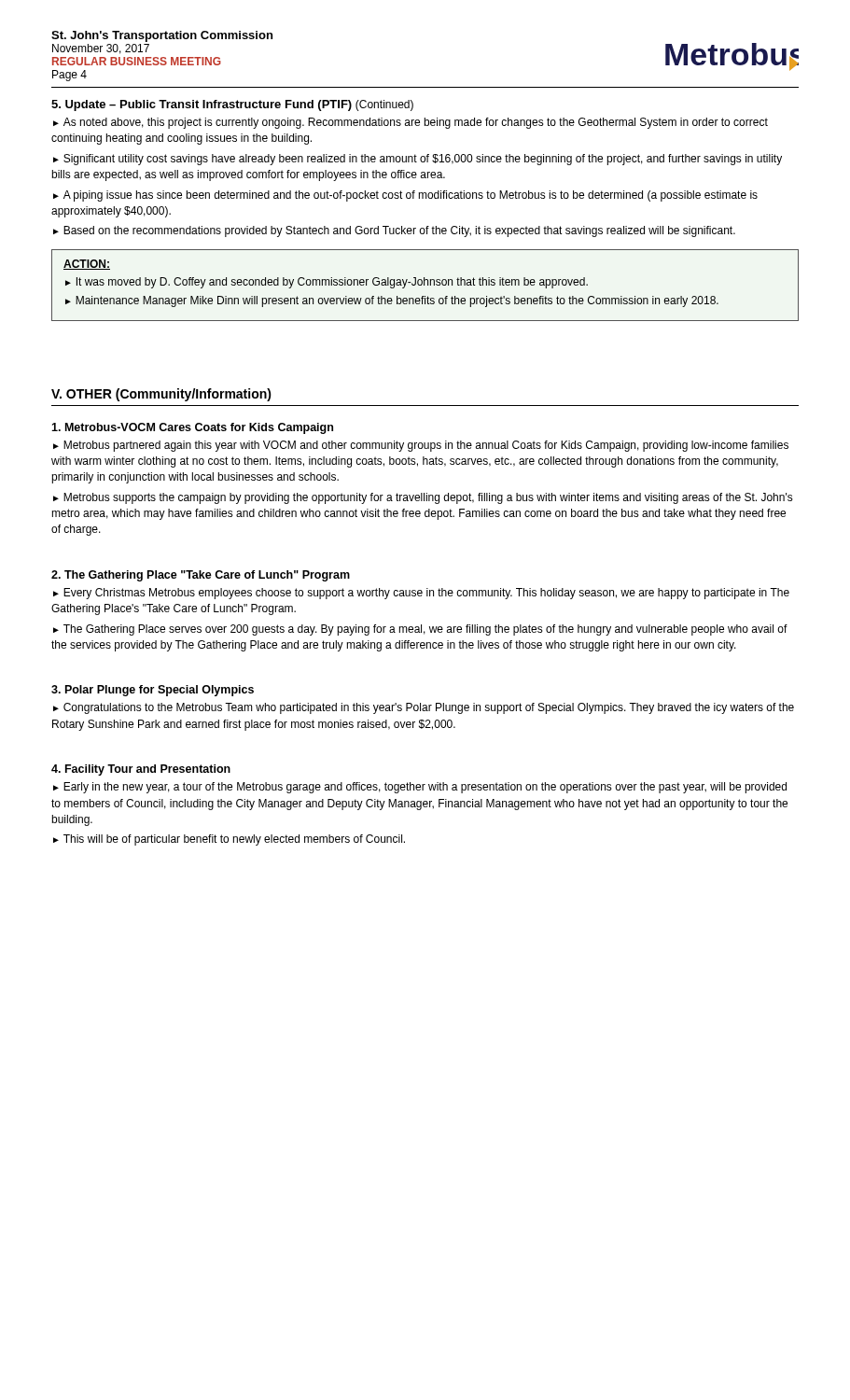Navigate to the element starting "Based on the recommendations"
The image size is (850, 1400).
click(x=399, y=231)
